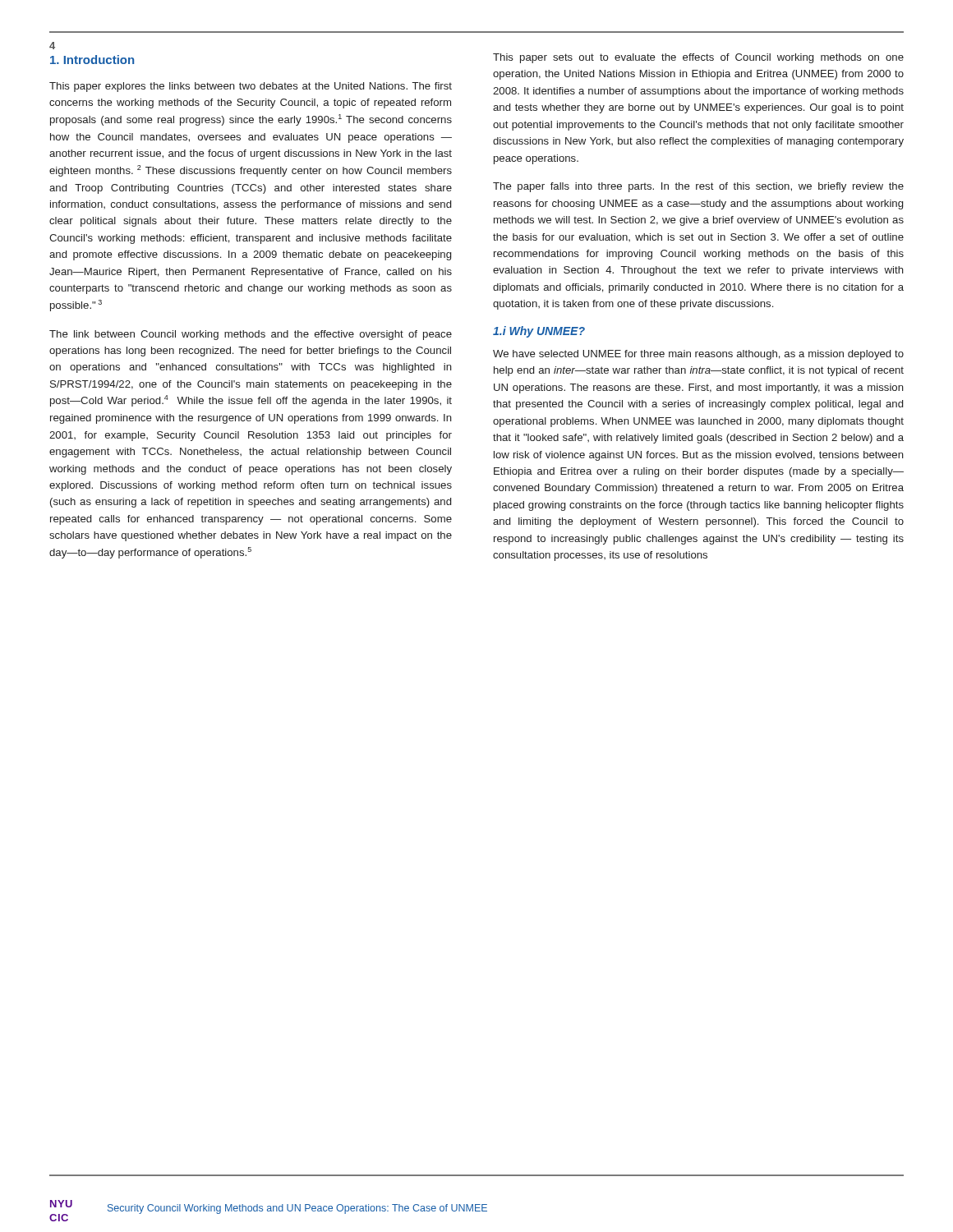Navigate to the element starting "The link between Council working methods and"
This screenshot has width=953, height=1232.
pyautogui.click(x=251, y=443)
